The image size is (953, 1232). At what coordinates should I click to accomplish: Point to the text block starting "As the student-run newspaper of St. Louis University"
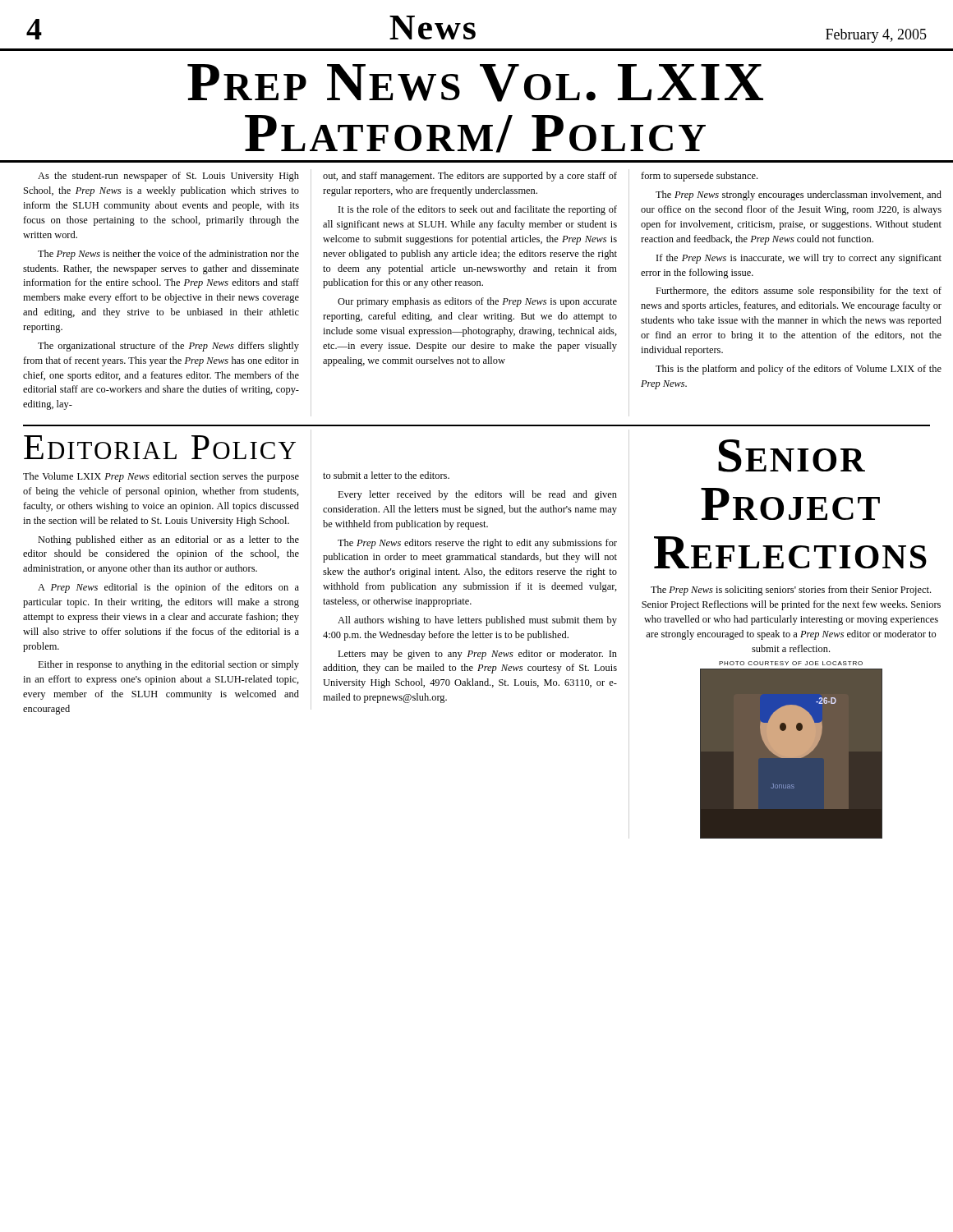click(x=161, y=291)
